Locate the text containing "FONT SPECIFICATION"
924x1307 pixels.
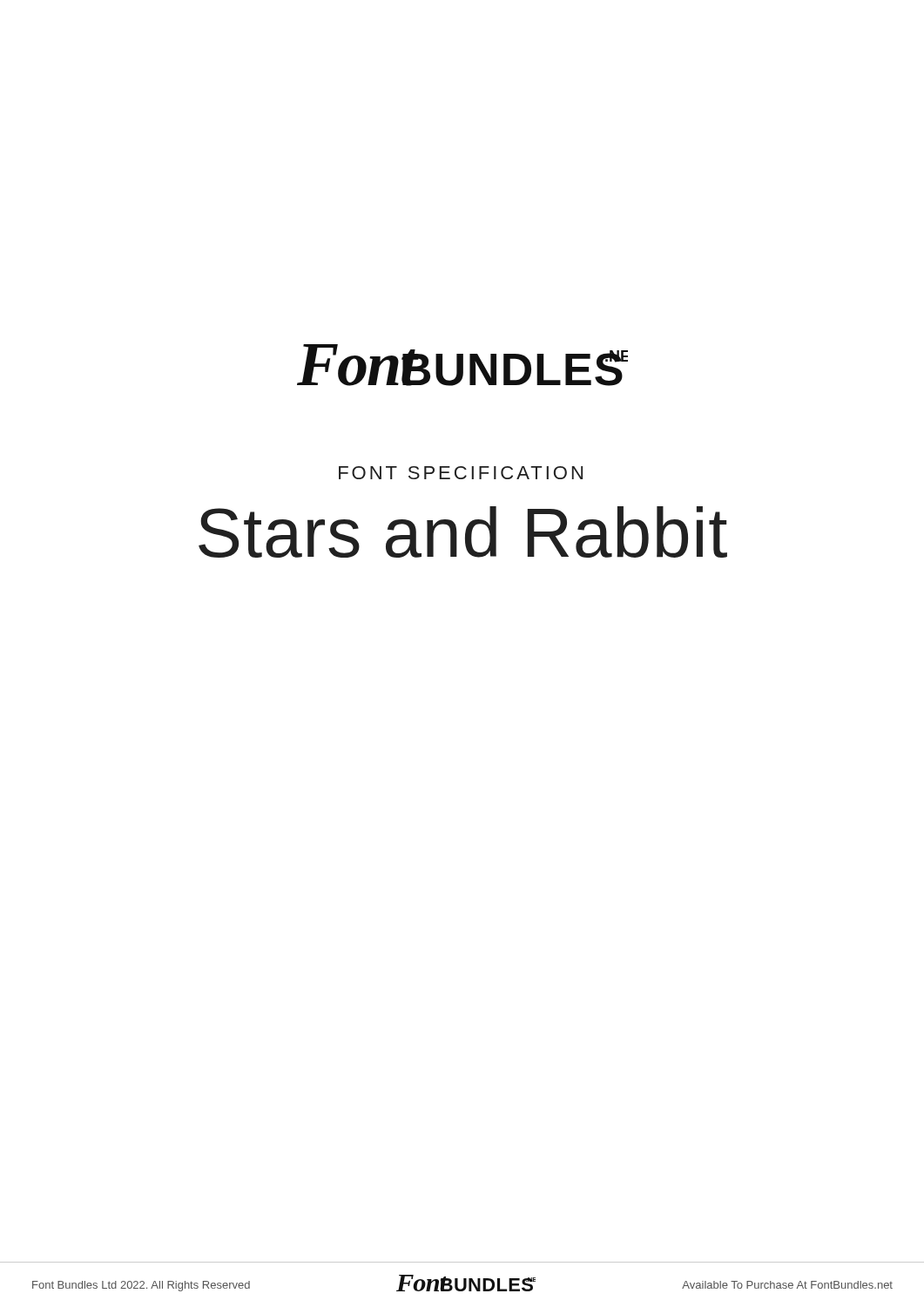pos(462,473)
